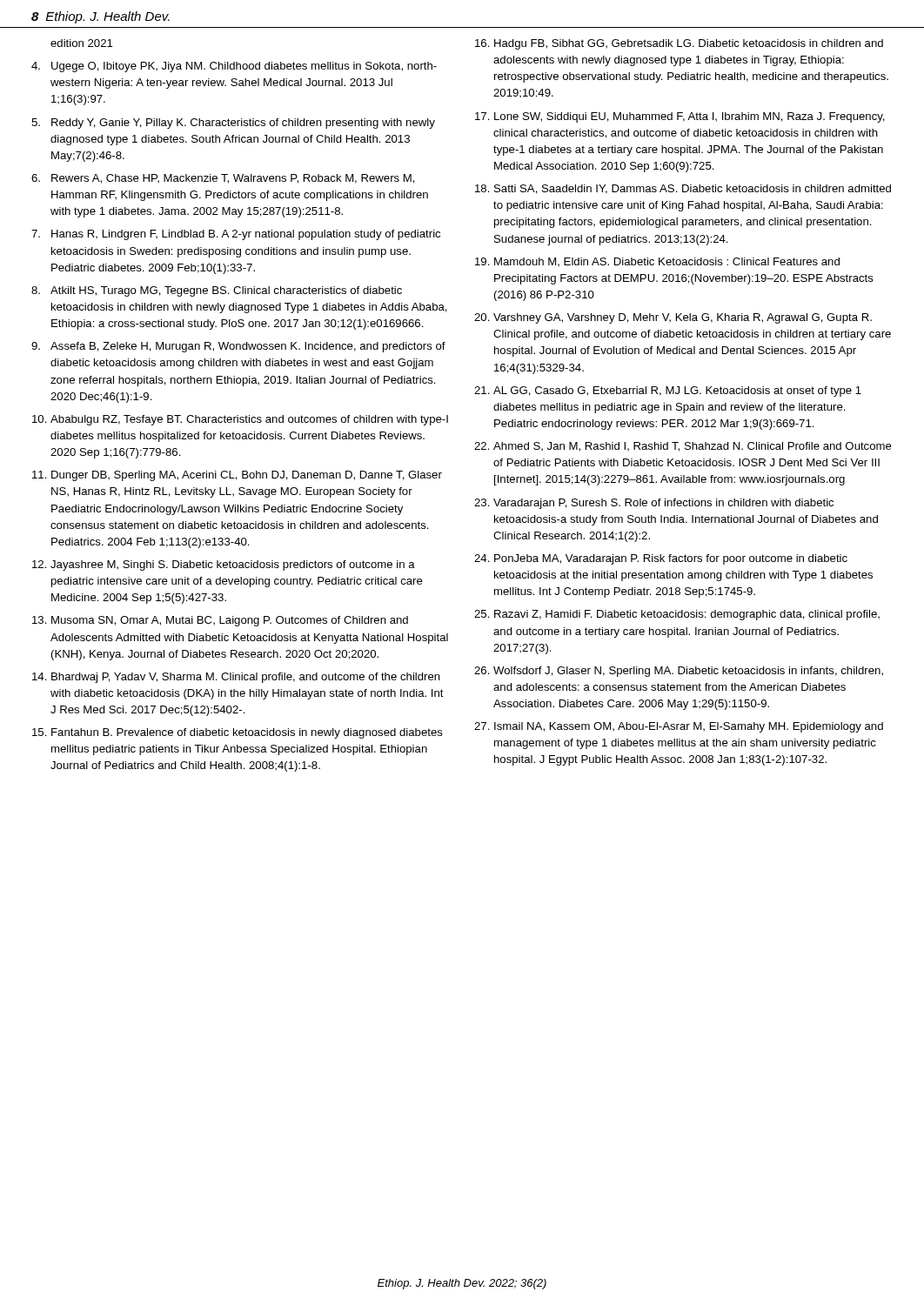
Task: Locate the block of text that opens with "9. Assefa B, Zeleke"
Action: 241,371
